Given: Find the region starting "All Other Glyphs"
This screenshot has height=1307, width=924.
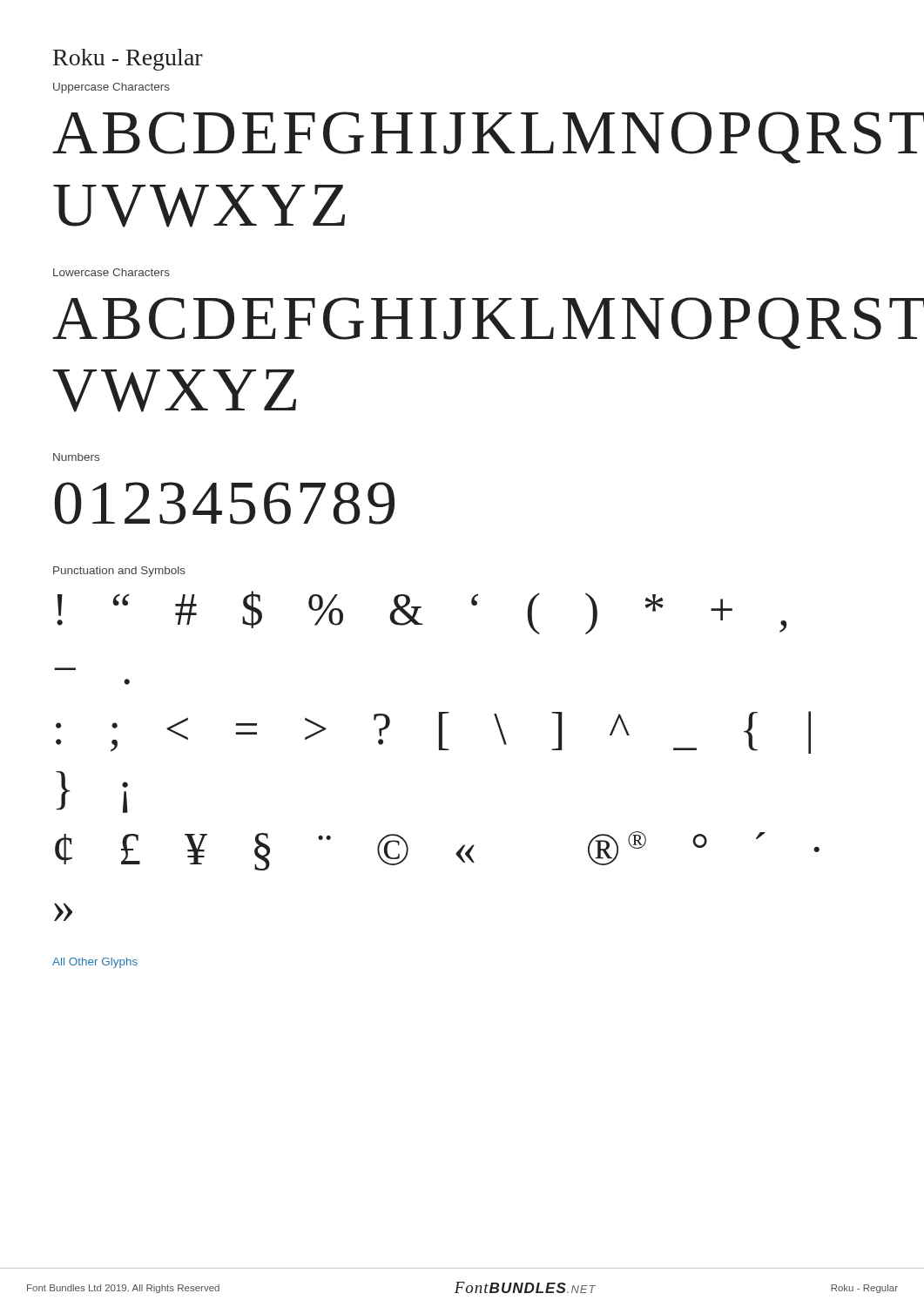Looking at the screenshot, I should point(95,961).
